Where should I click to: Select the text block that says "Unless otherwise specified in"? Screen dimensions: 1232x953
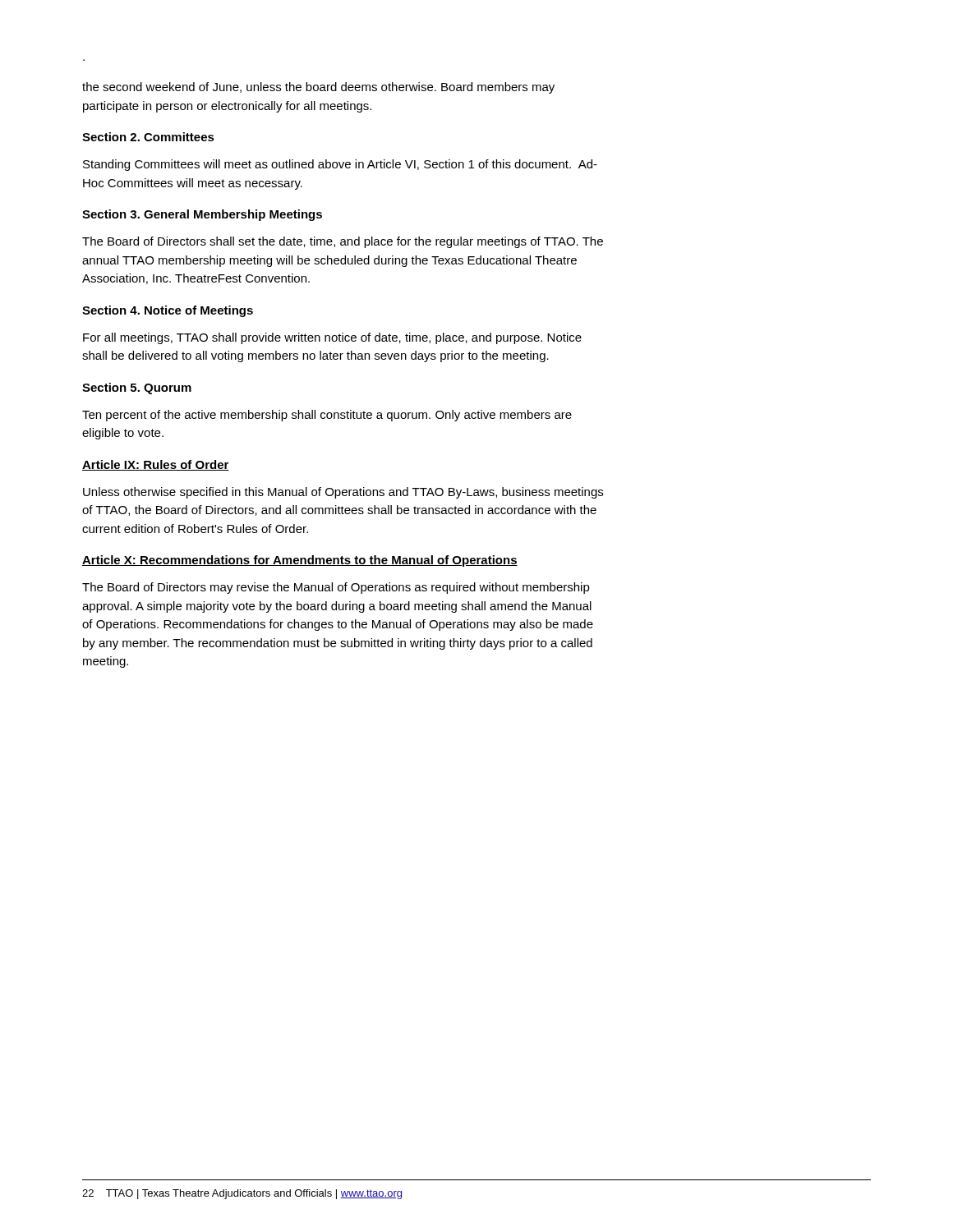click(x=343, y=510)
